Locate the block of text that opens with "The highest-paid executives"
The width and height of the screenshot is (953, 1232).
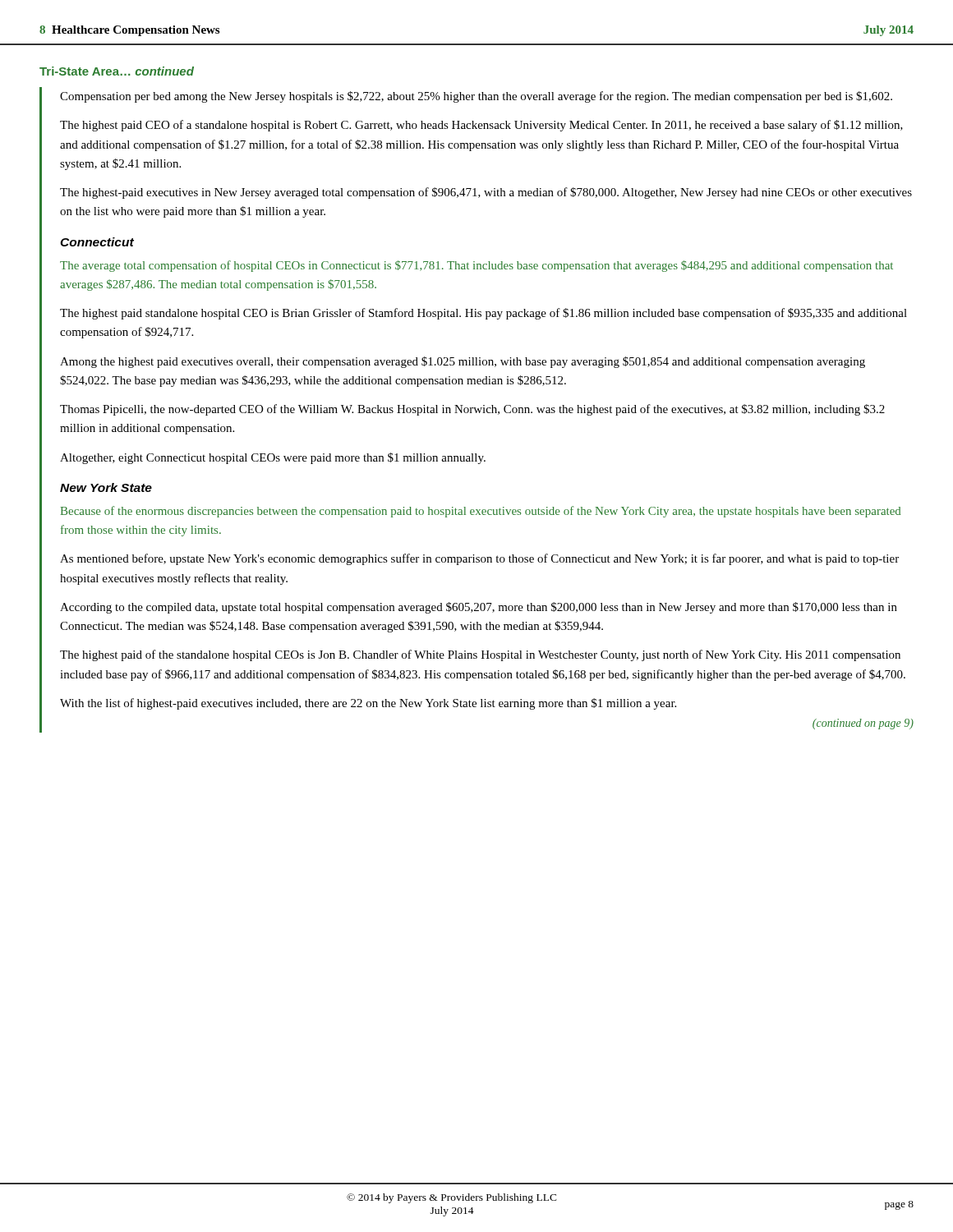(486, 202)
